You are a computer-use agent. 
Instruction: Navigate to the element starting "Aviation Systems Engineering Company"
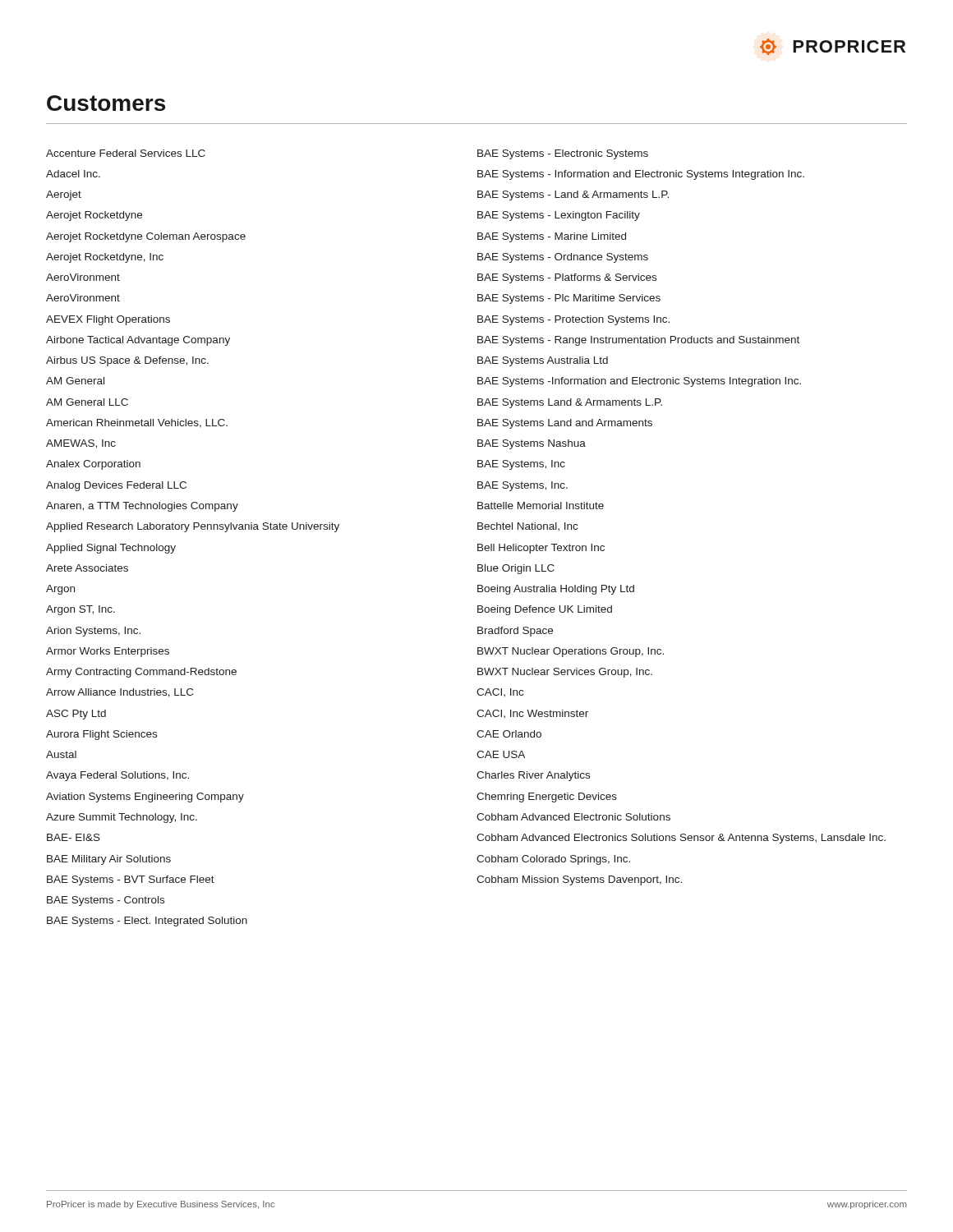pyautogui.click(x=145, y=796)
